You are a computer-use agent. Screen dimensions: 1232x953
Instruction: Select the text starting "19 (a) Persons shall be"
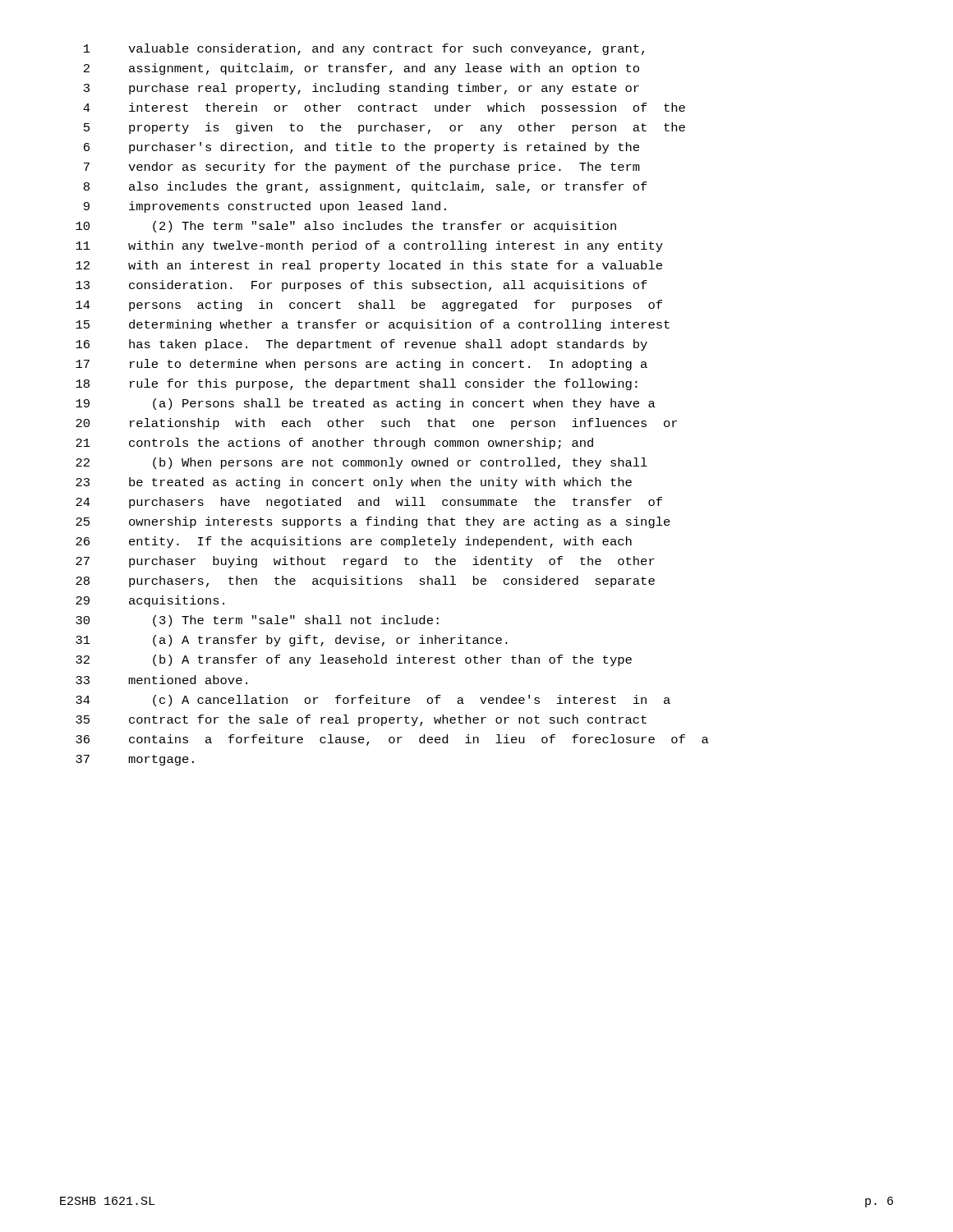pos(476,424)
